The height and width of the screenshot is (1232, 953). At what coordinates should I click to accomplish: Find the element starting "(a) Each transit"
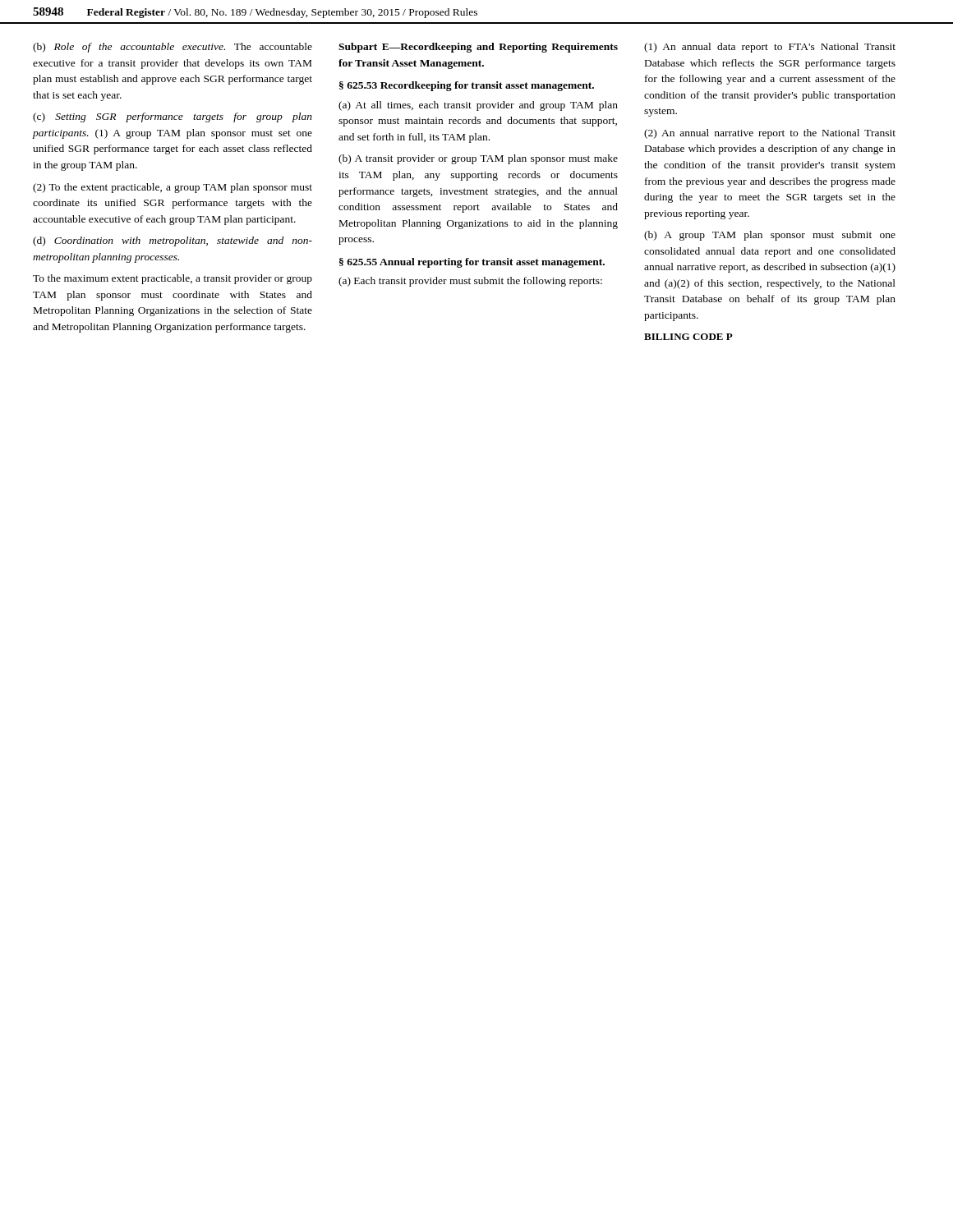[478, 281]
